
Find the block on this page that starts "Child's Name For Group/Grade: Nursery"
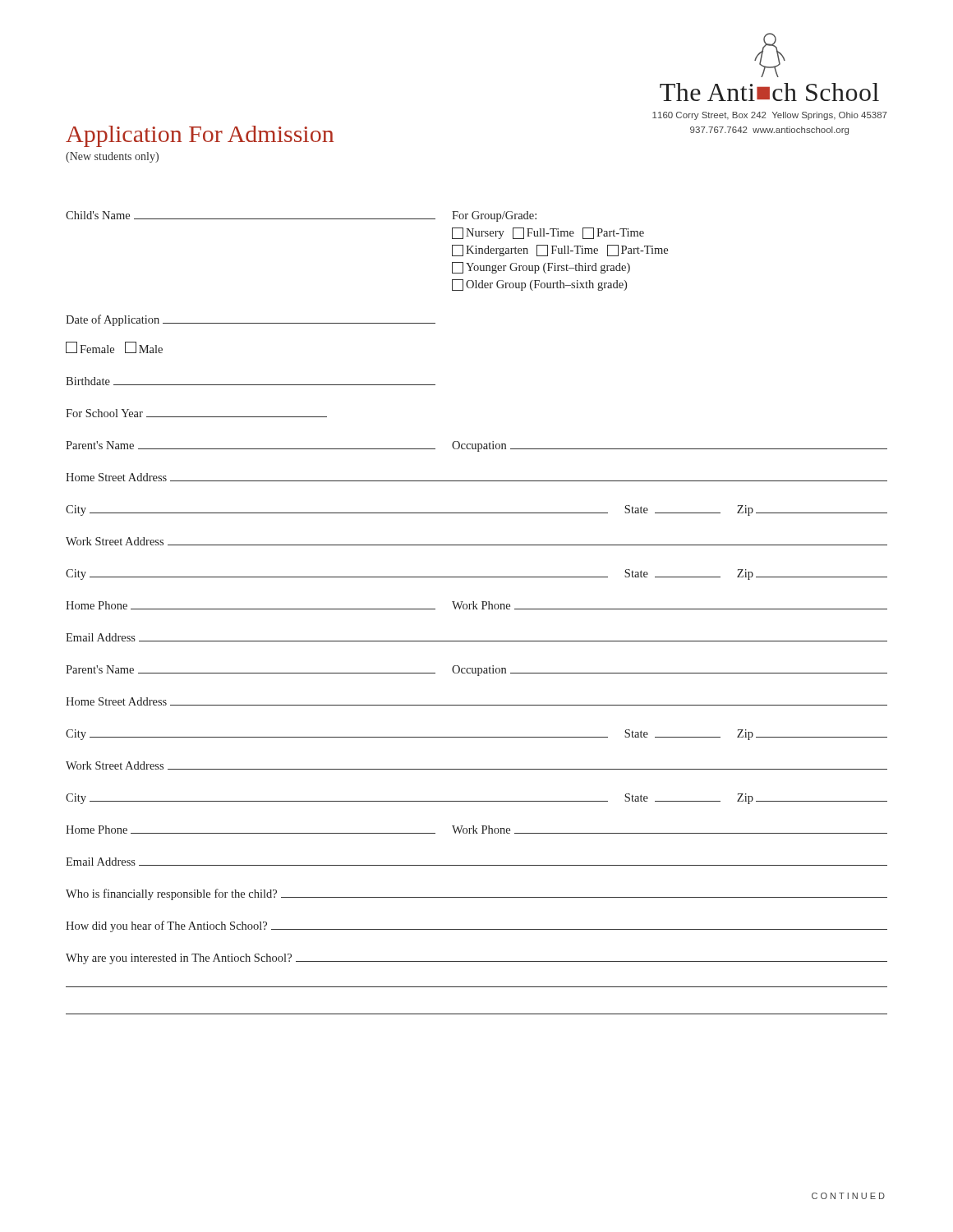[x=476, y=250]
